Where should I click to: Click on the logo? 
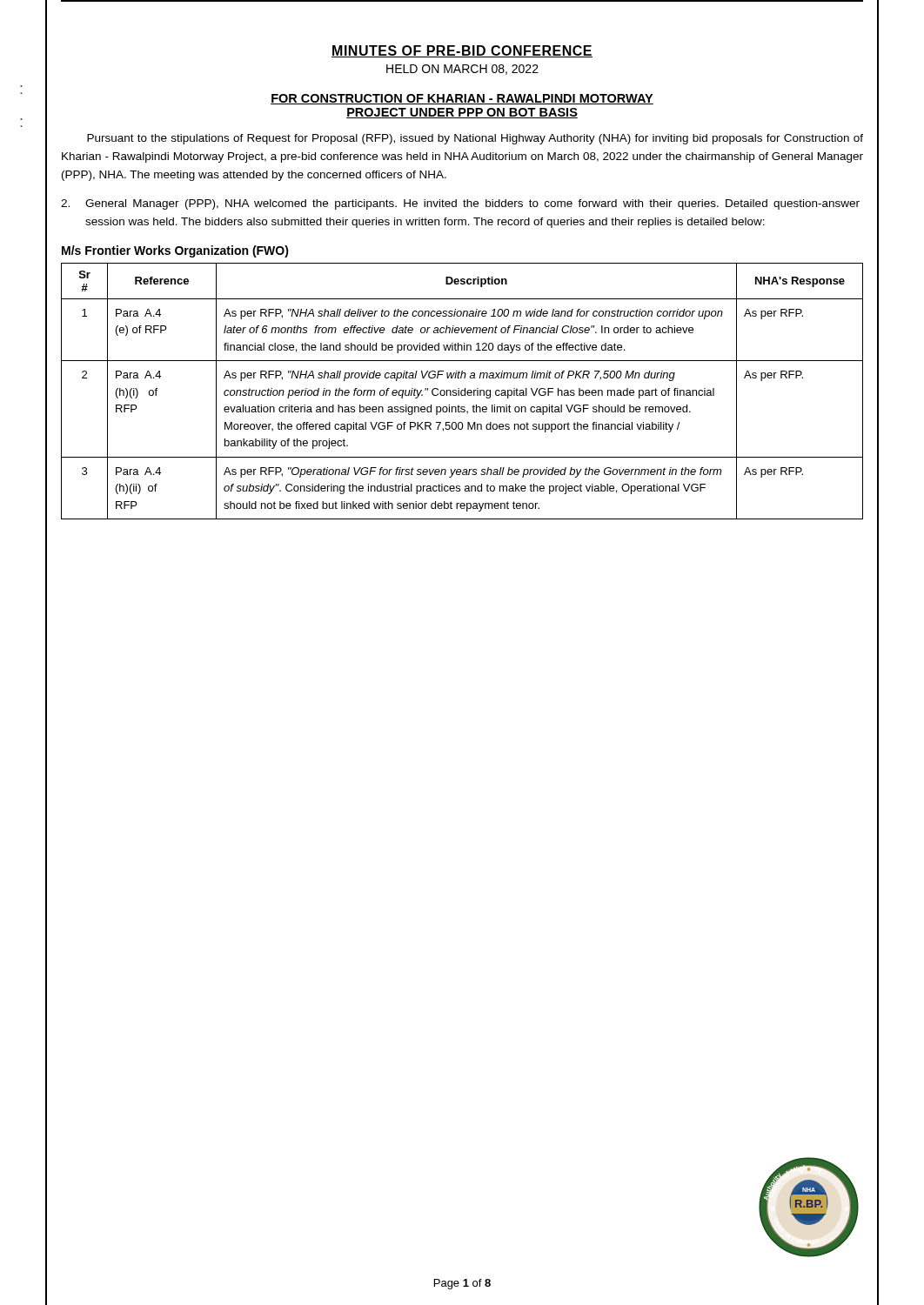coord(809,1207)
